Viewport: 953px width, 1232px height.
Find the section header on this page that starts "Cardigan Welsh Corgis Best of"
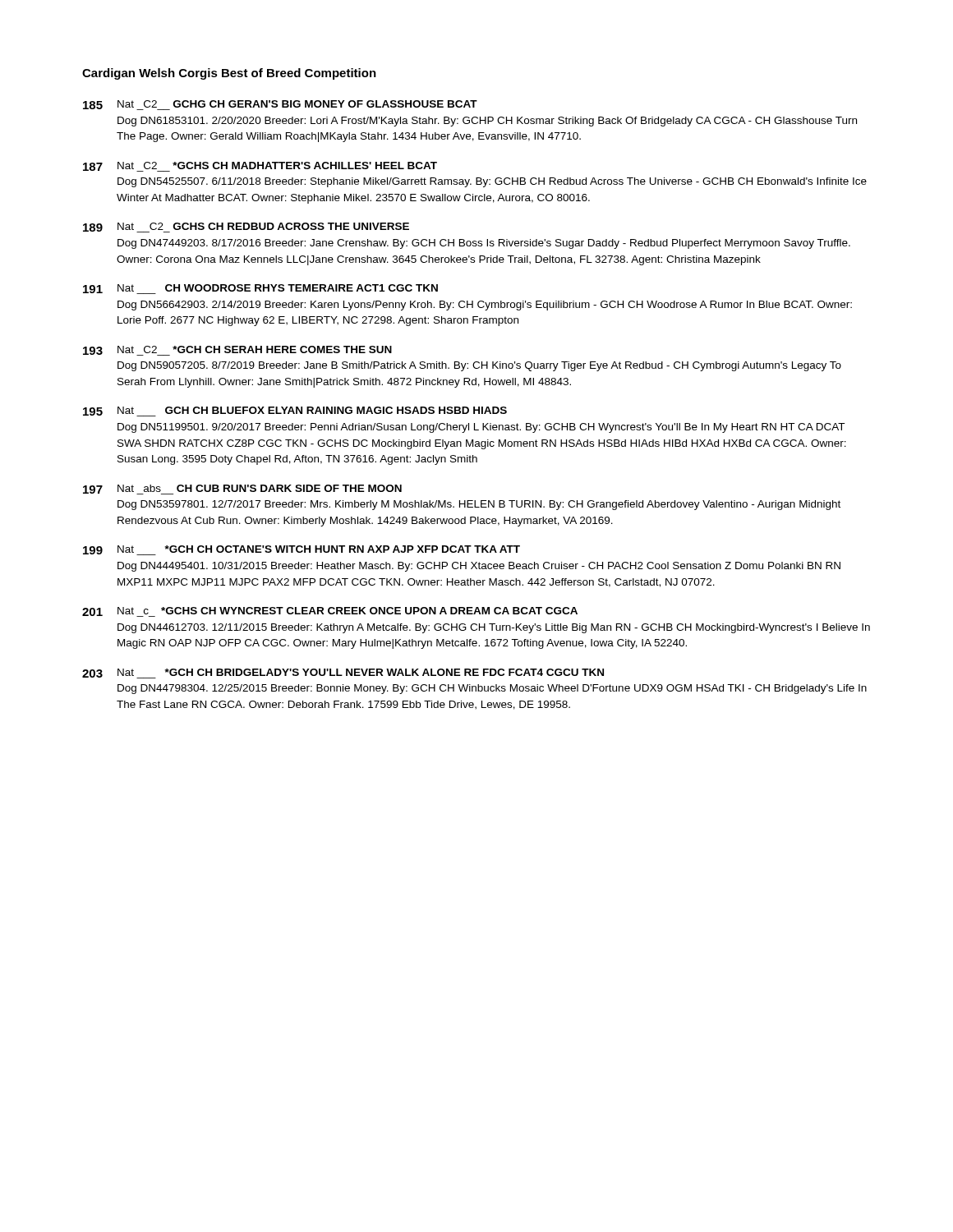click(x=229, y=73)
